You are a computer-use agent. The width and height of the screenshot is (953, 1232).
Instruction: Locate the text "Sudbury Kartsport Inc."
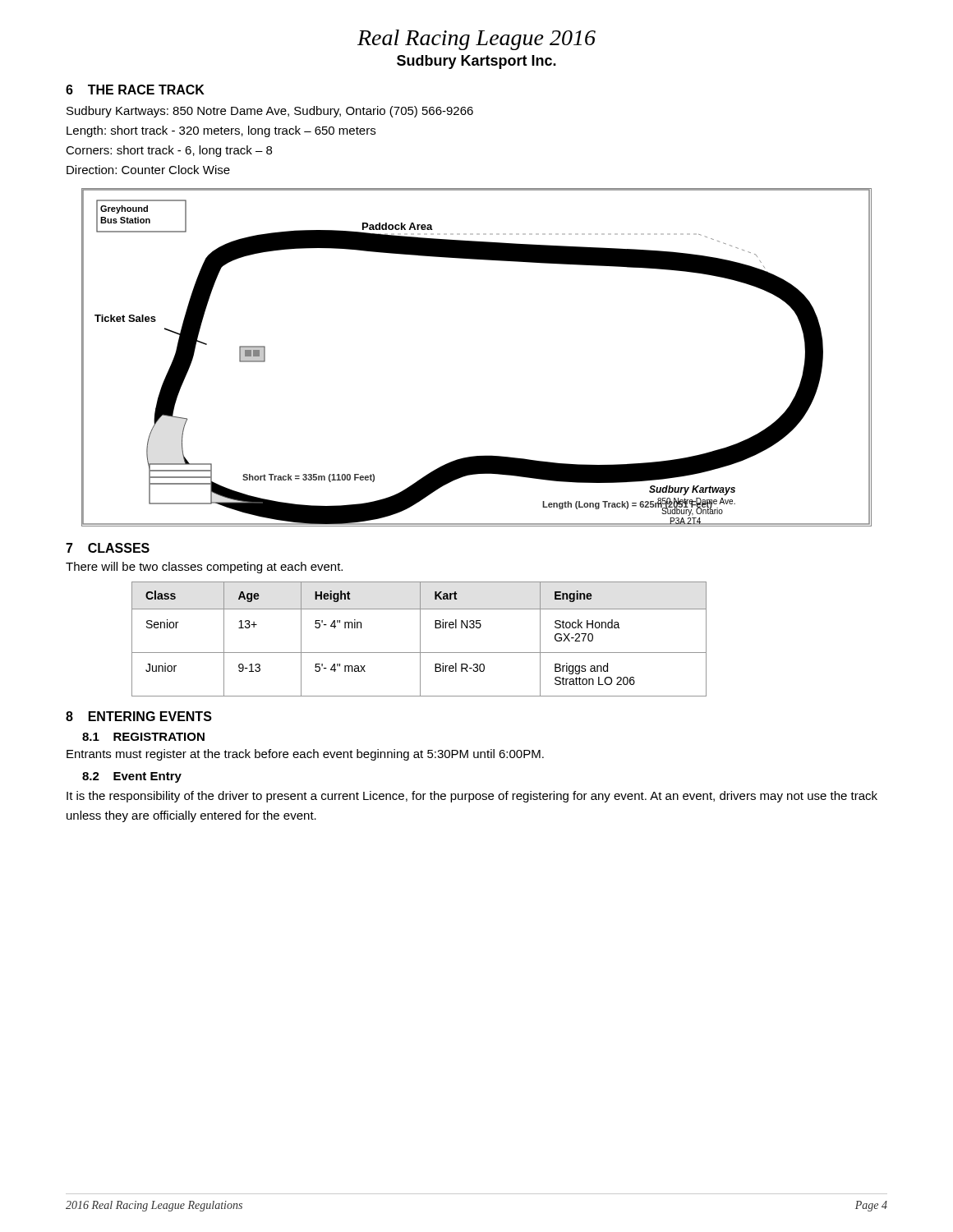(476, 61)
